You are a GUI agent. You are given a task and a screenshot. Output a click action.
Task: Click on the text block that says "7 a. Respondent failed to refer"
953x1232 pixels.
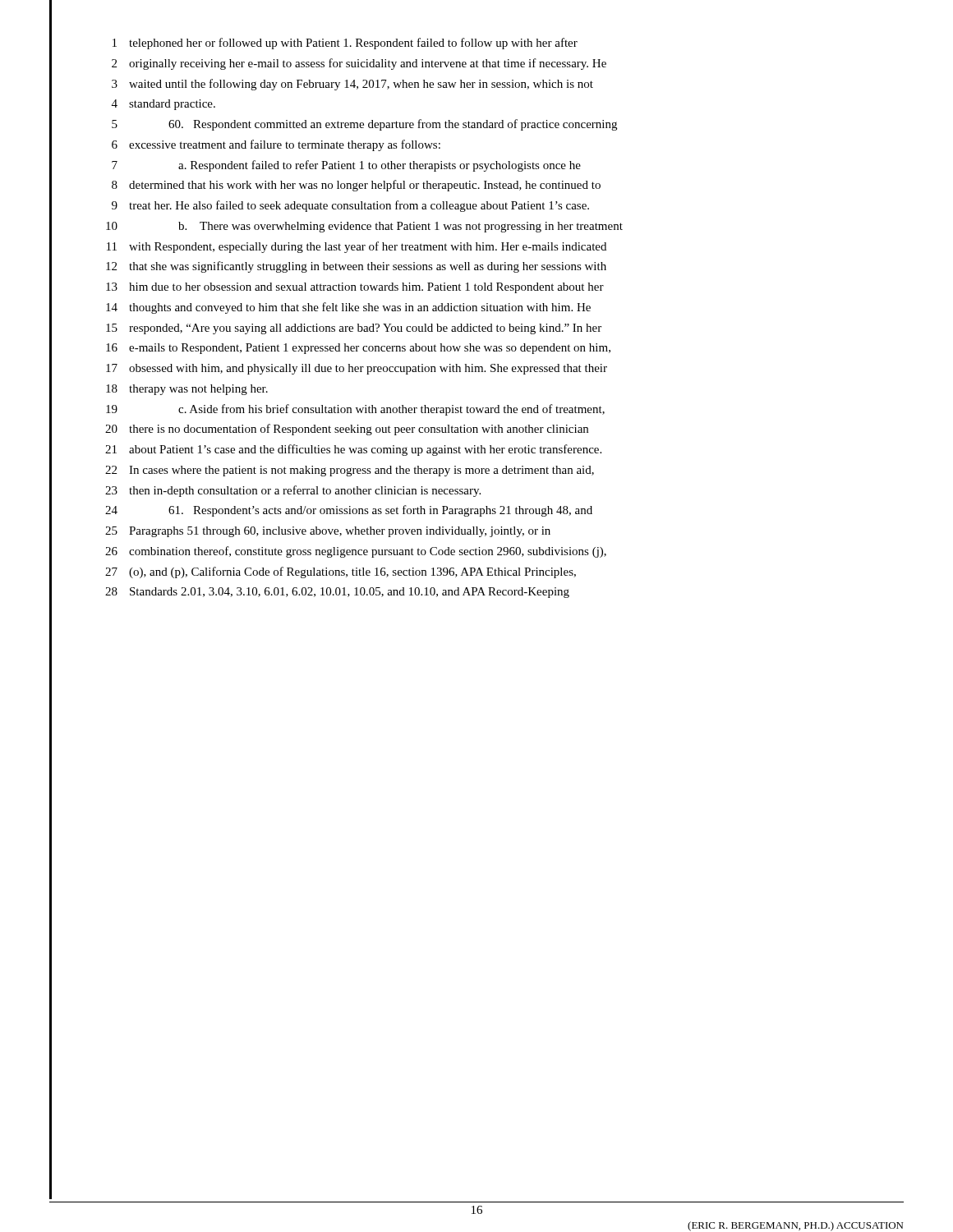click(x=493, y=185)
